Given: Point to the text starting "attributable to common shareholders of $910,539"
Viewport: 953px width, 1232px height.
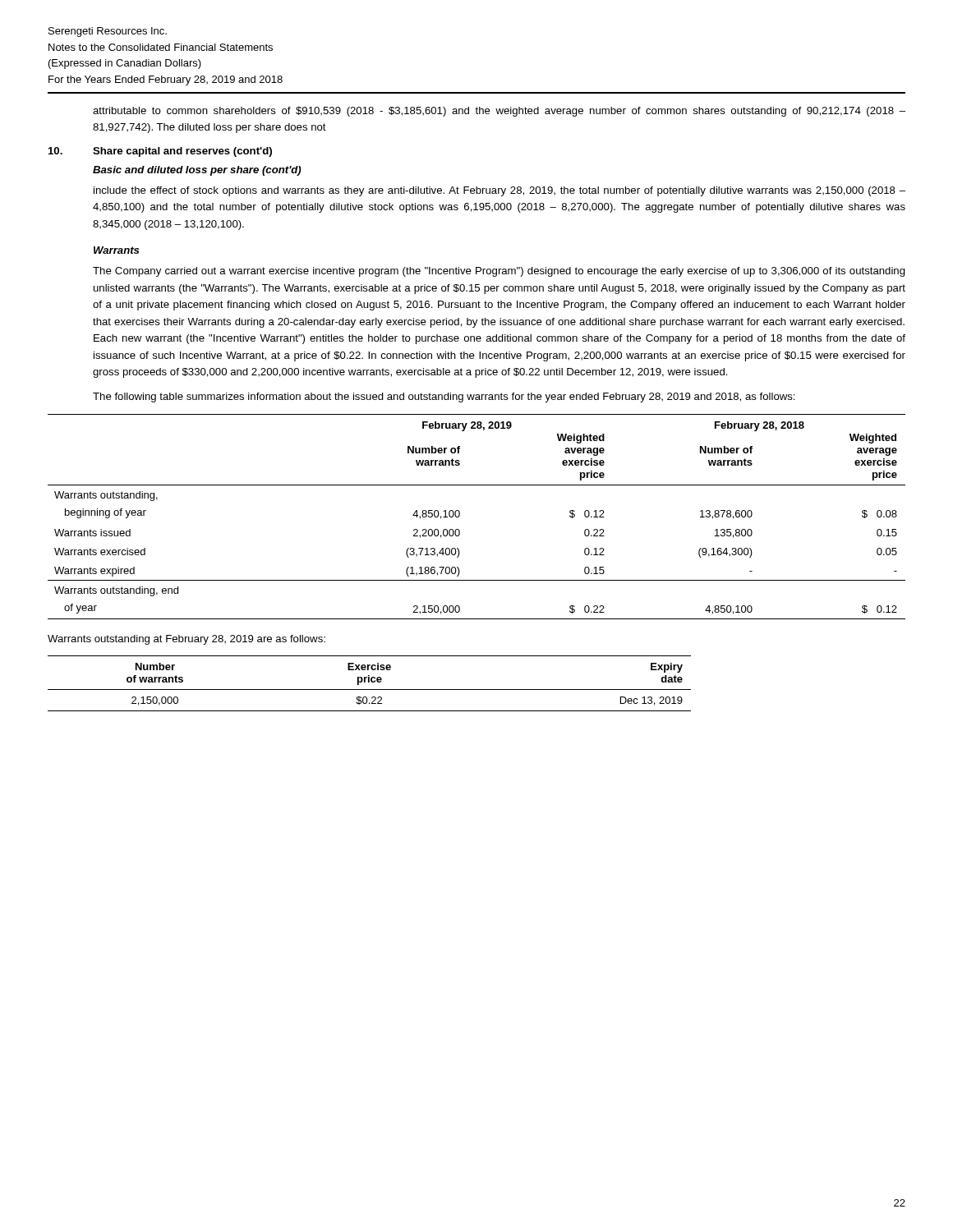Looking at the screenshot, I should point(499,119).
